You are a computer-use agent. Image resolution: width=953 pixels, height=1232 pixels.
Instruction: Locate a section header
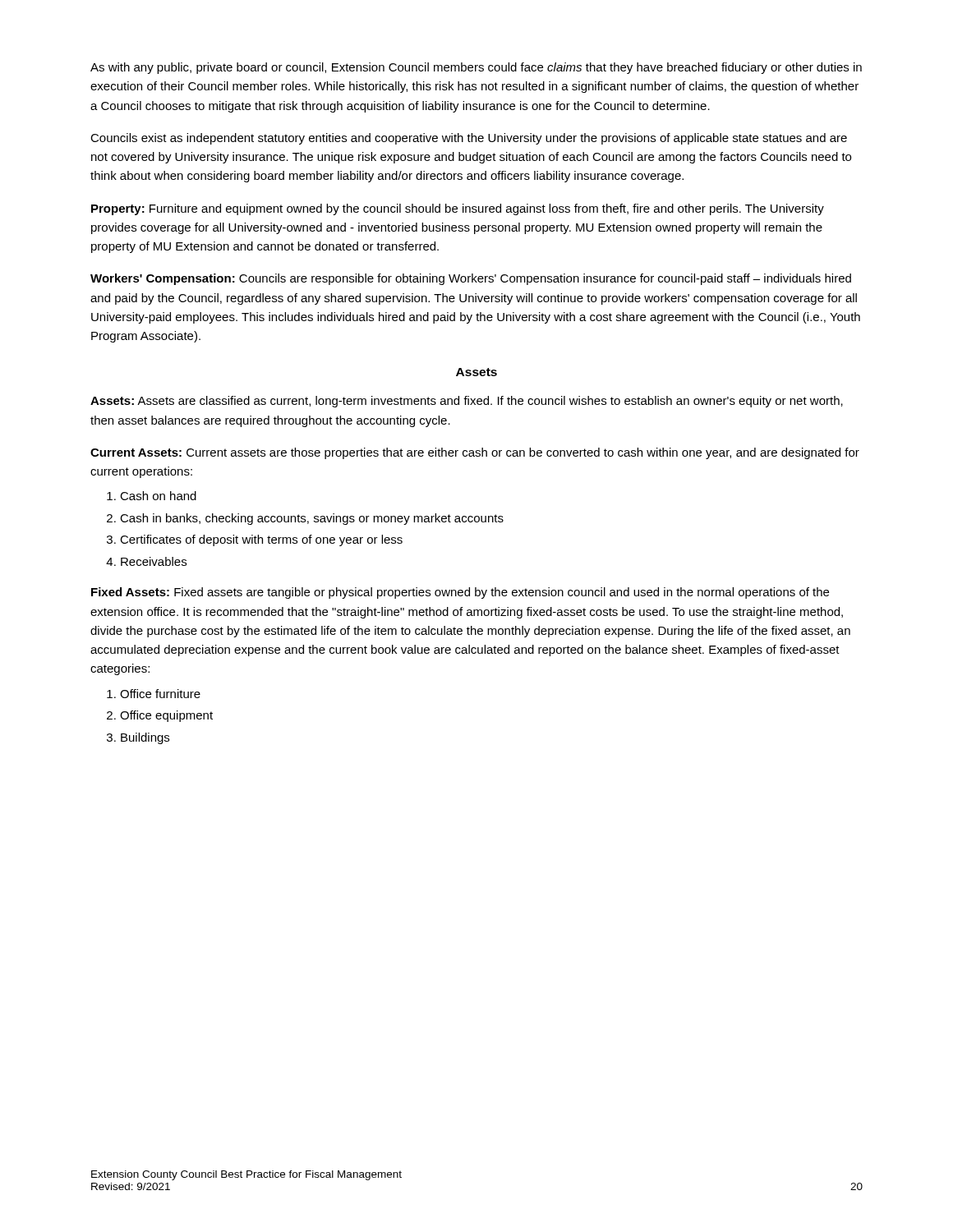pos(476,372)
